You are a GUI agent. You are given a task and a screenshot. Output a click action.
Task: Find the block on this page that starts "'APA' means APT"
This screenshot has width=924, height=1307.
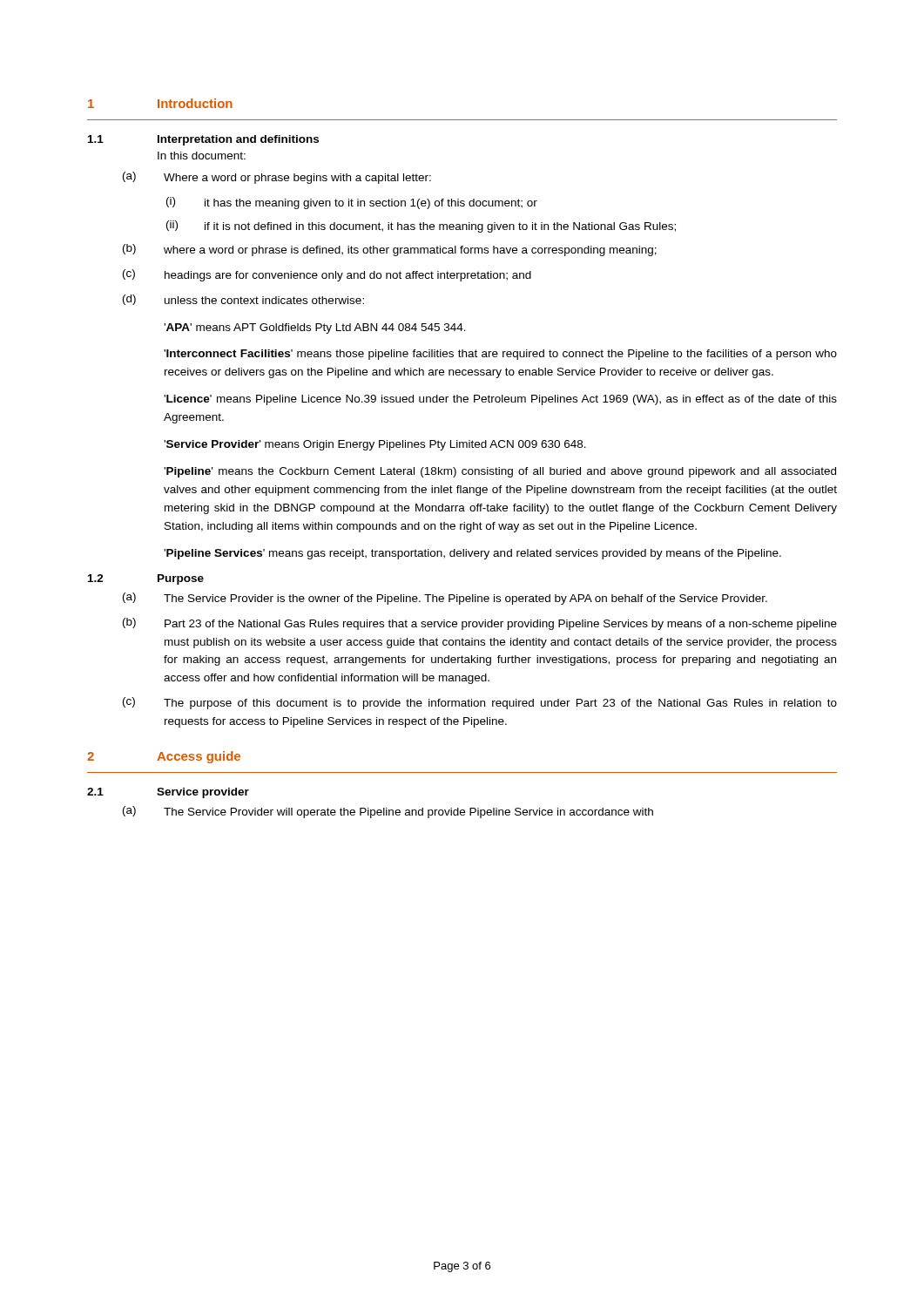pyautogui.click(x=315, y=327)
